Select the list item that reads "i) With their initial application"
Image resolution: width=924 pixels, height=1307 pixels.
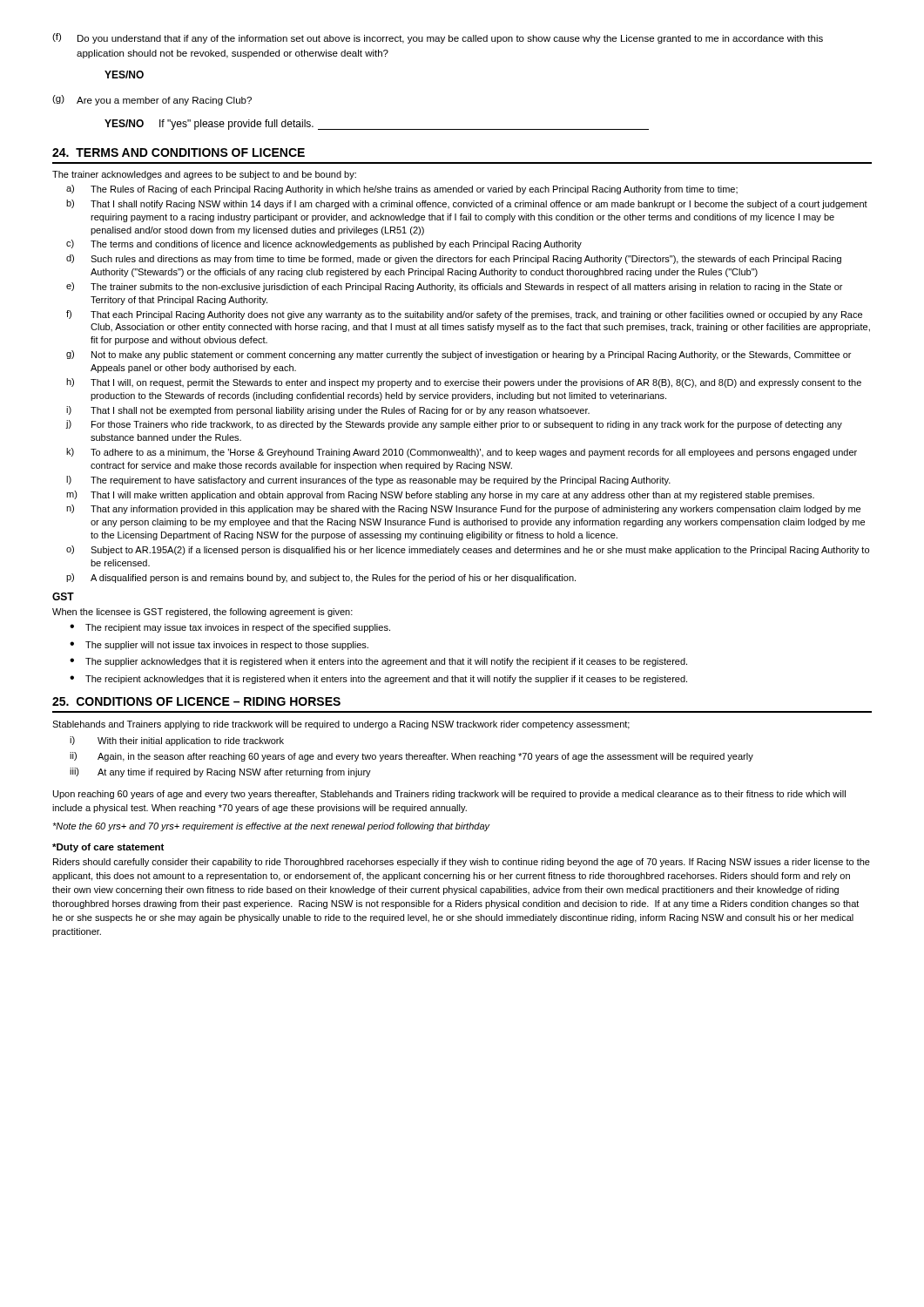[177, 741]
